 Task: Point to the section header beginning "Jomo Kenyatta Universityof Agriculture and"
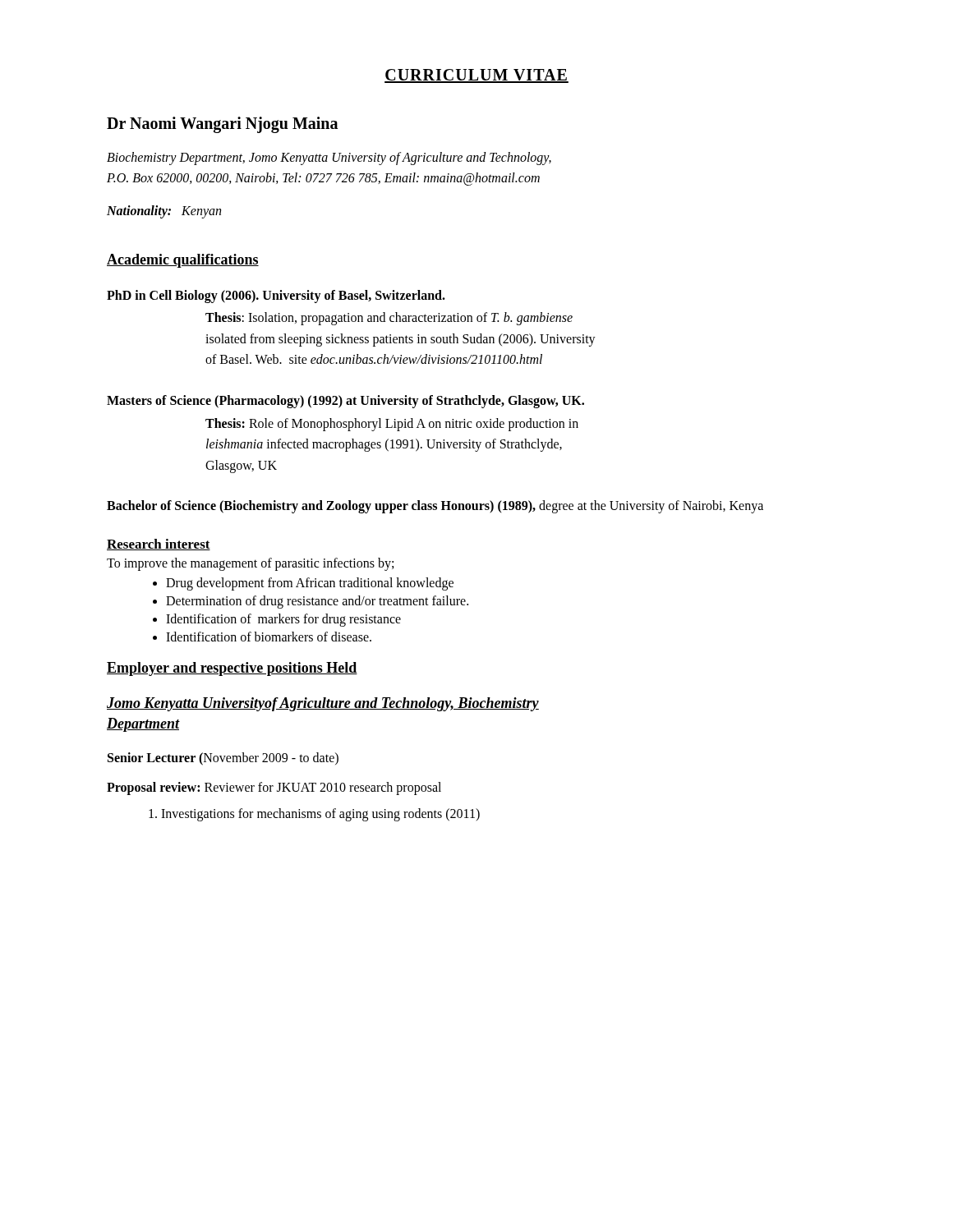tap(476, 714)
